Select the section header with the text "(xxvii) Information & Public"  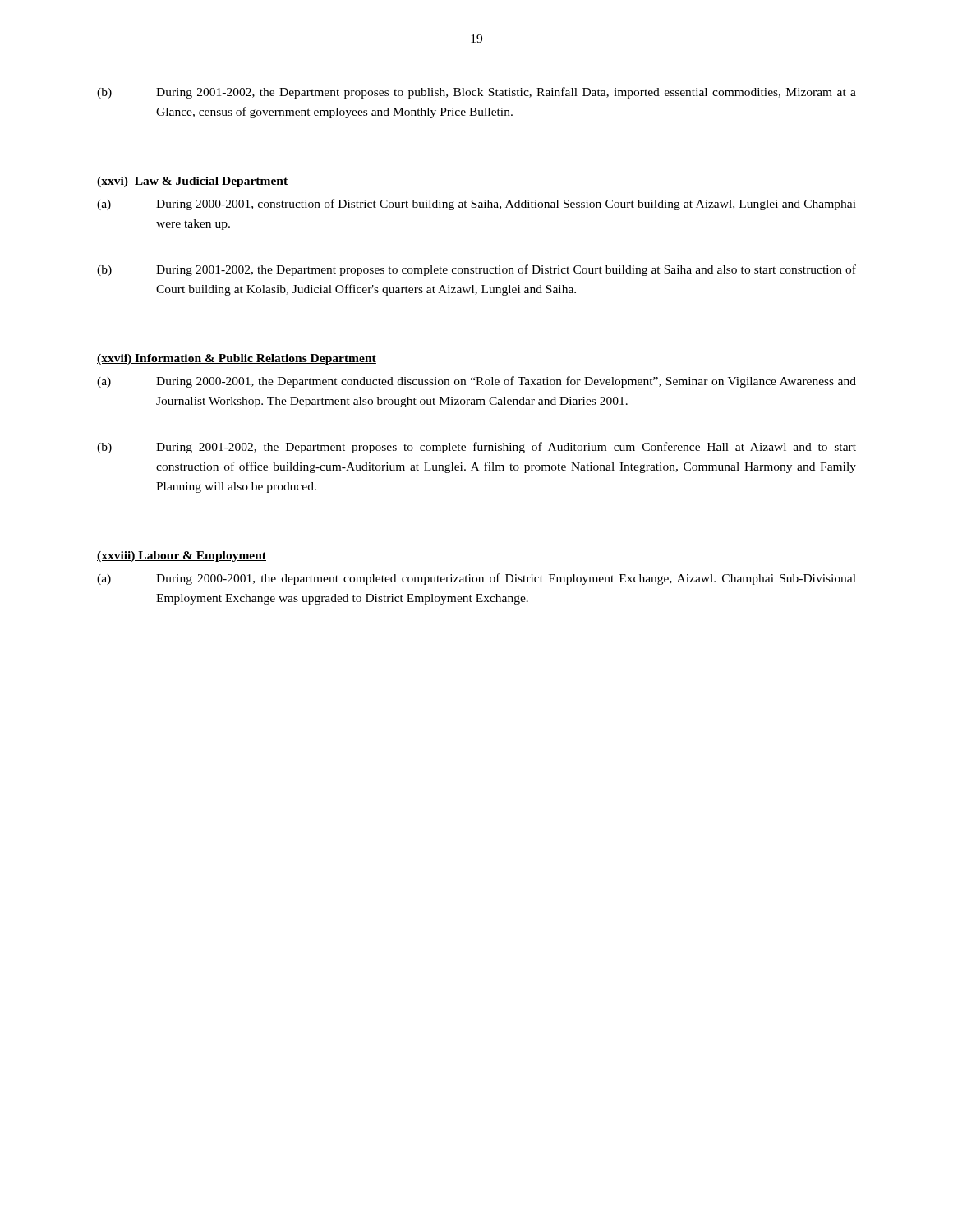click(236, 358)
